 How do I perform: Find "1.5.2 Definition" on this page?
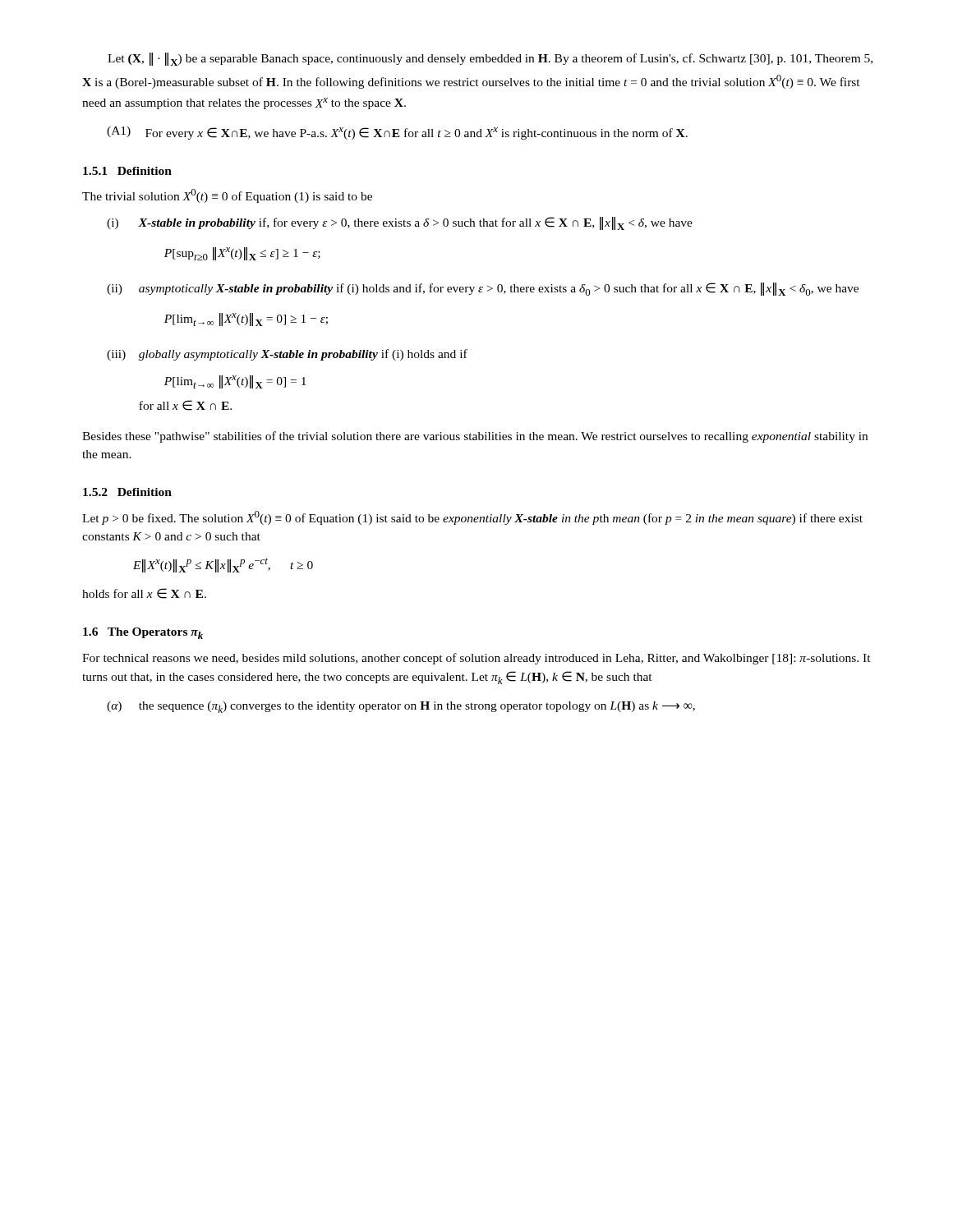[x=127, y=492]
